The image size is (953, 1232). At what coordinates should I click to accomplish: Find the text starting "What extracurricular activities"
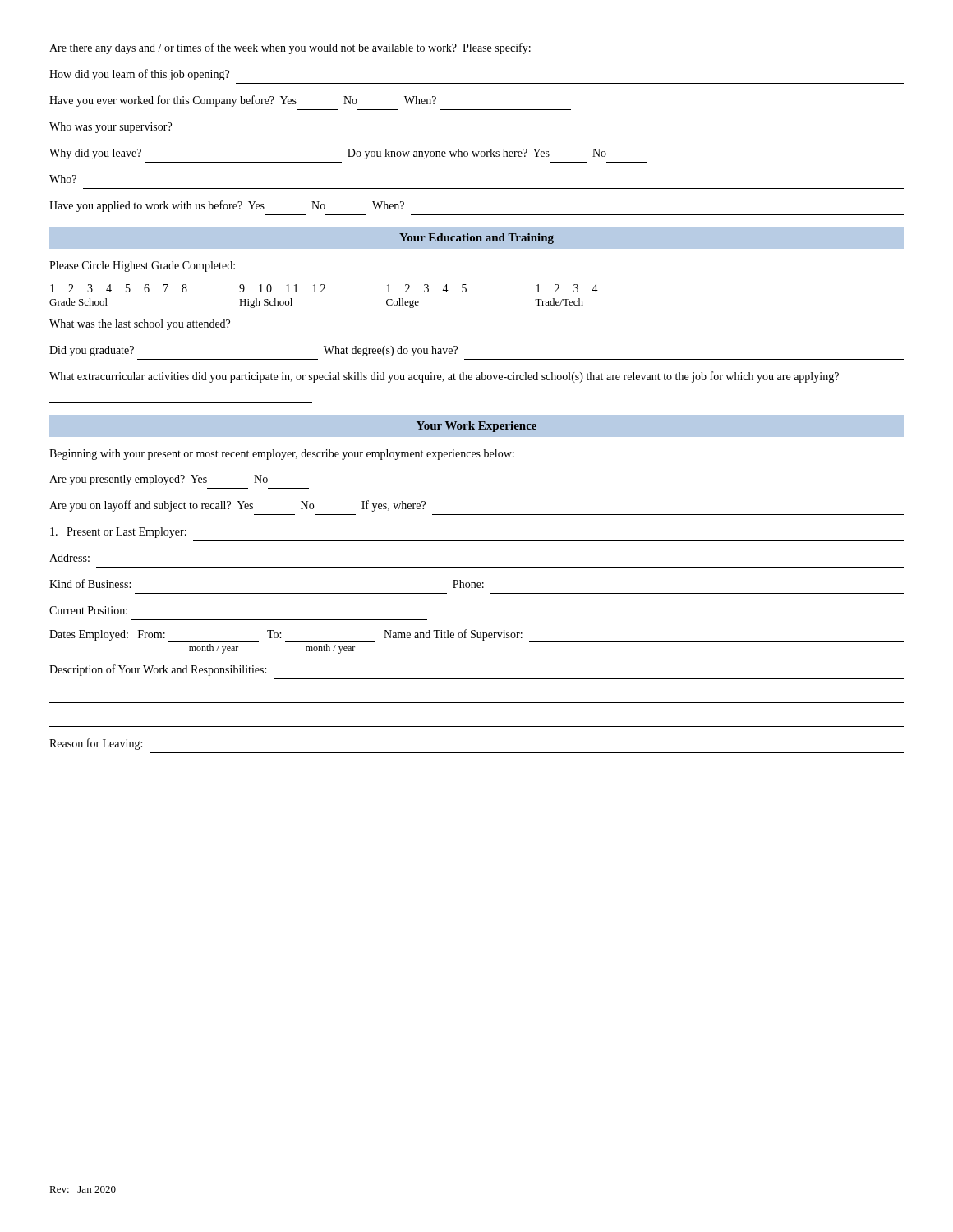pos(446,386)
